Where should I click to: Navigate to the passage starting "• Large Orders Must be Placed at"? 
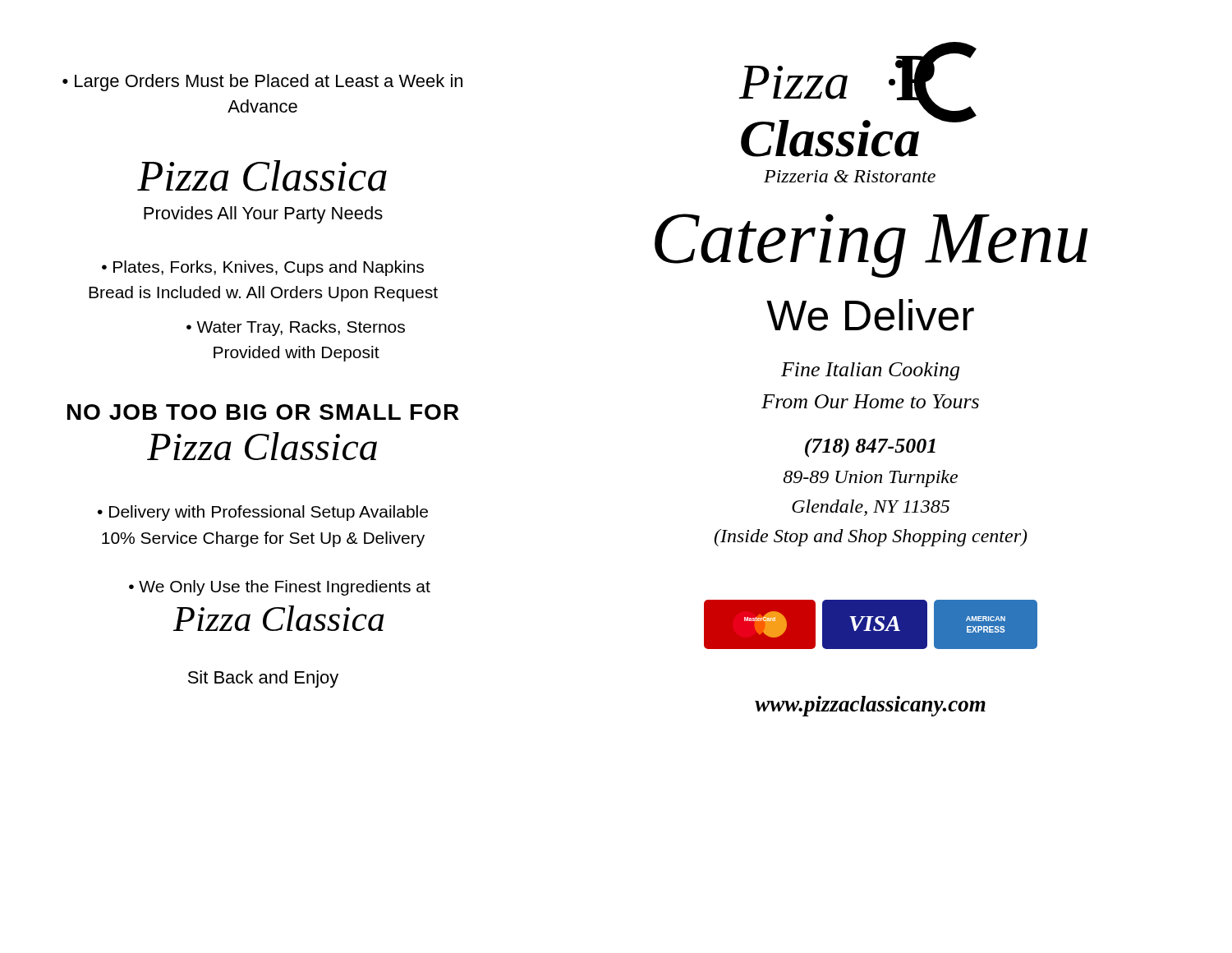click(263, 94)
